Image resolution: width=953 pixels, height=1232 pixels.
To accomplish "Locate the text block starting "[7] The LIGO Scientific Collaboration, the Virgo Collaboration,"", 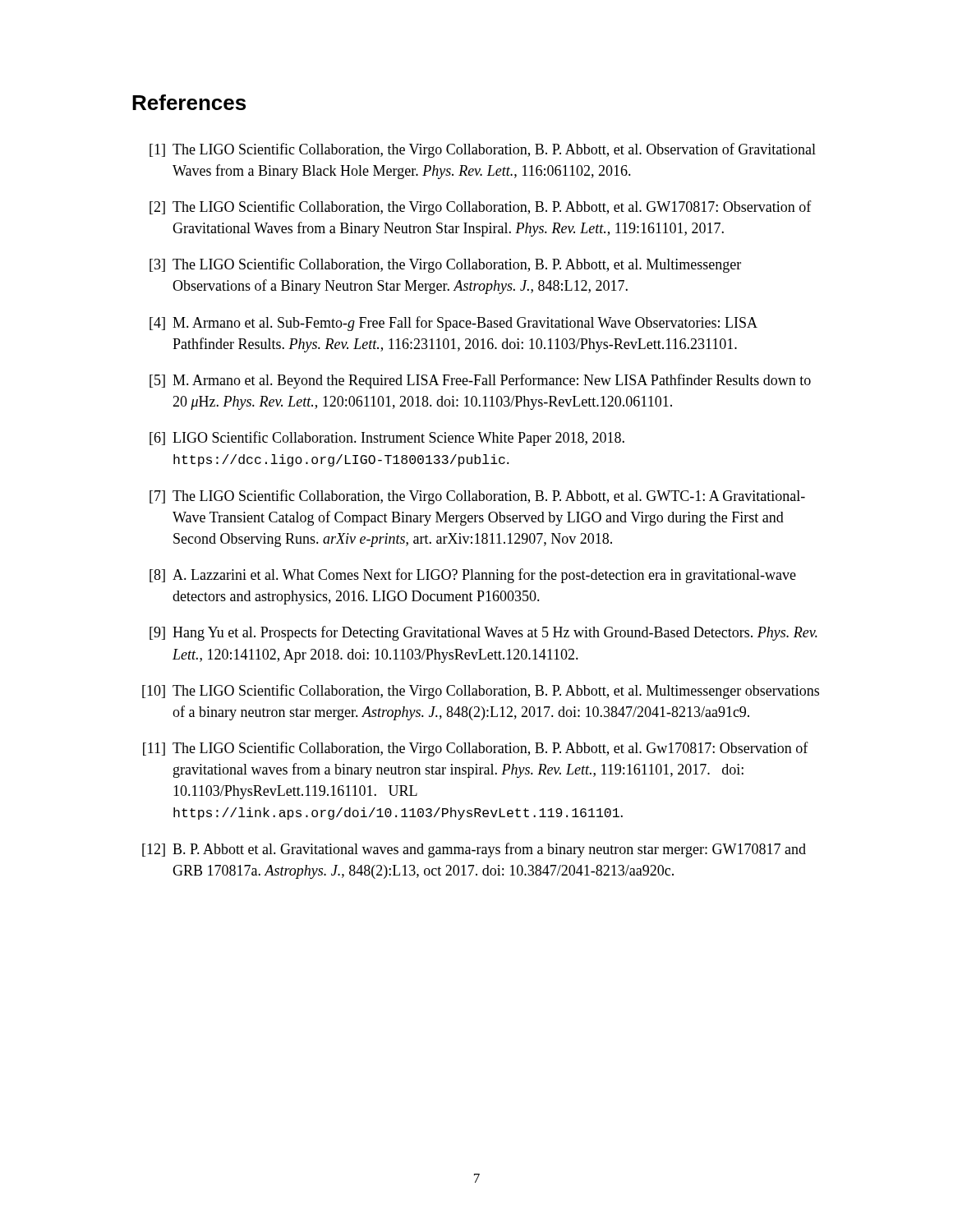I will tap(476, 518).
